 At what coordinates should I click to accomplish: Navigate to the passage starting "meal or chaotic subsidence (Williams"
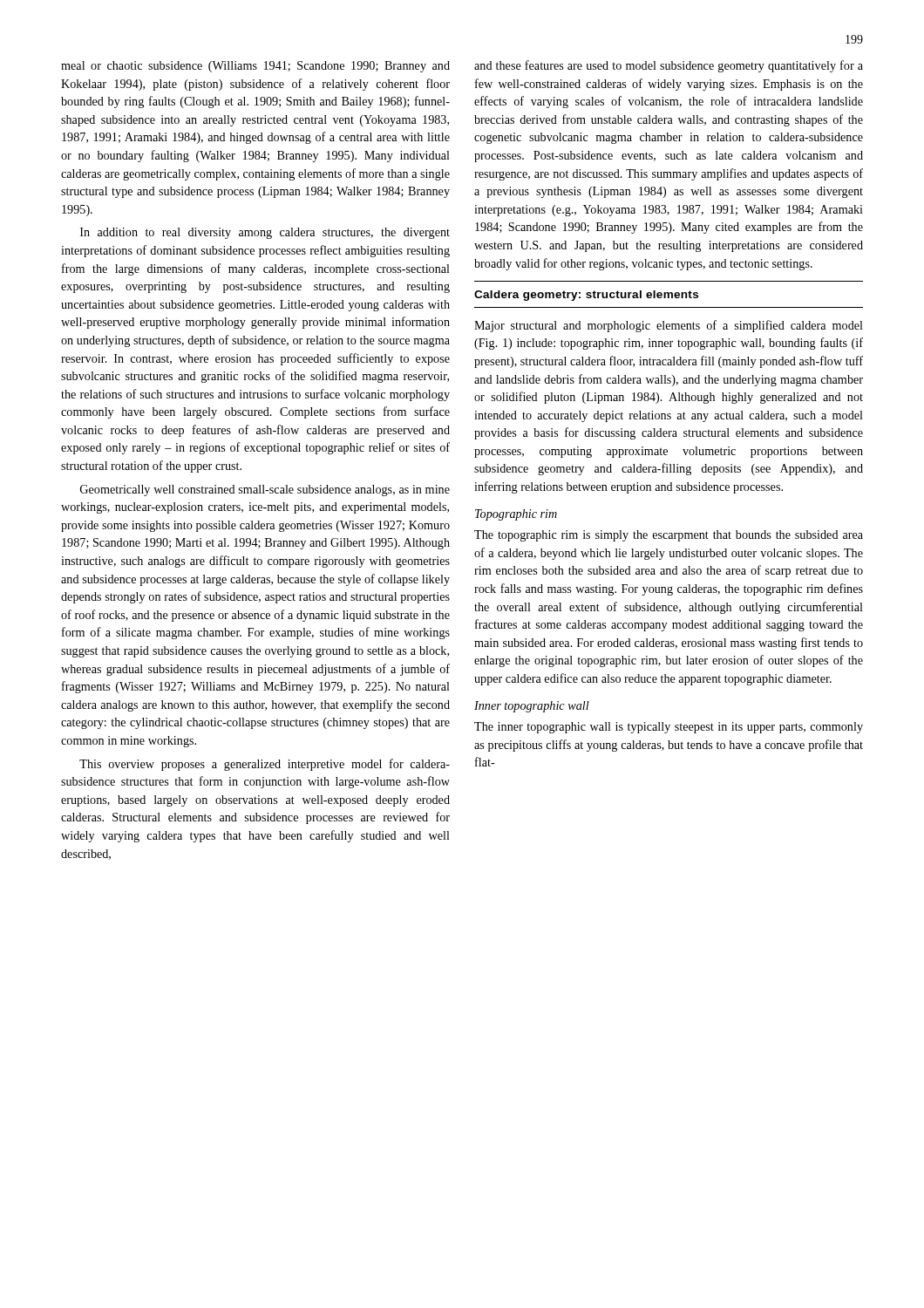[255, 137]
